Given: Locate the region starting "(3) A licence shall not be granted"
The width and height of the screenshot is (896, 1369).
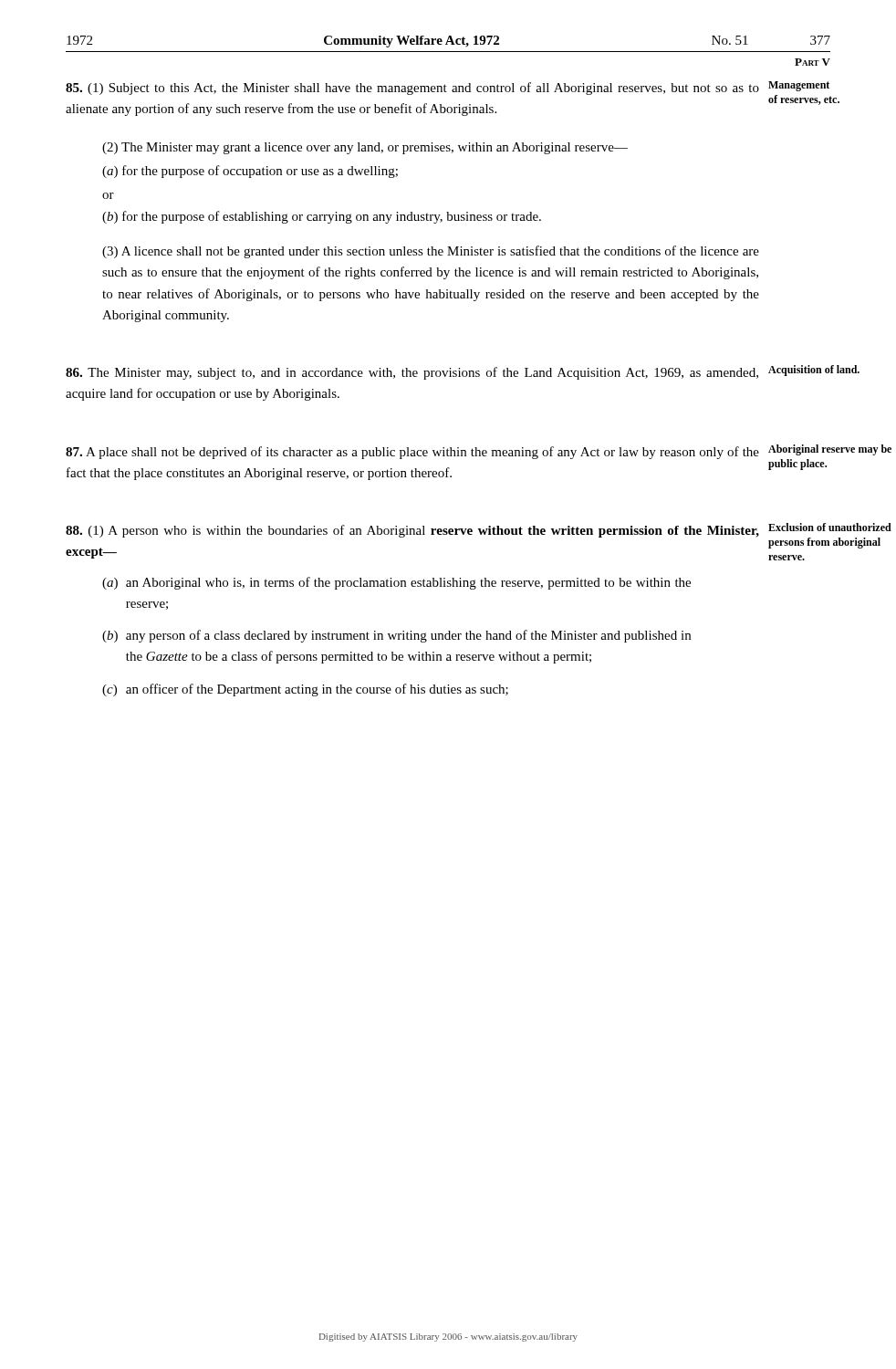Looking at the screenshot, I should (x=431, y=283).
